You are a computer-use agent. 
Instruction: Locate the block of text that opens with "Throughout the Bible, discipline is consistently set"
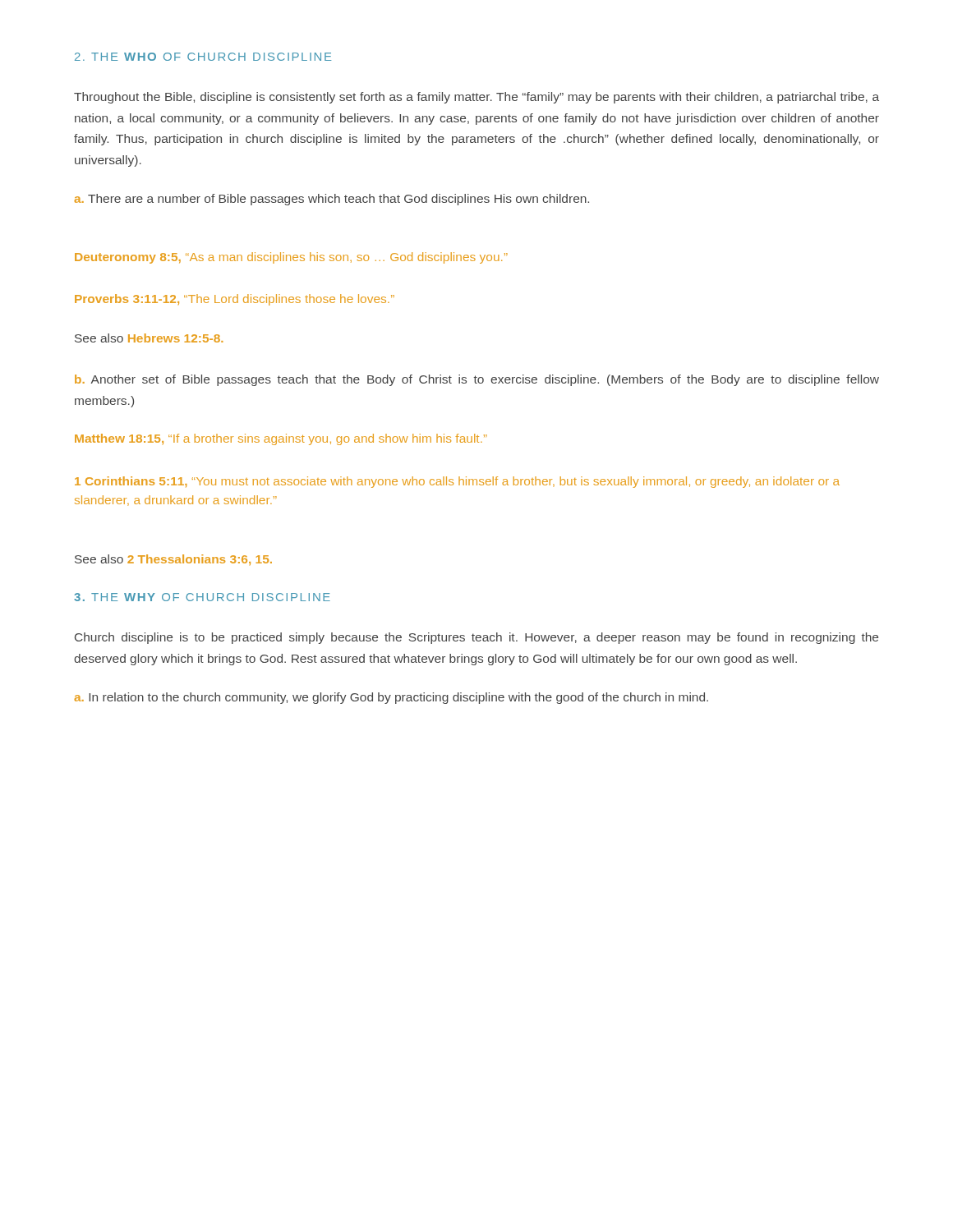point(476,128)
